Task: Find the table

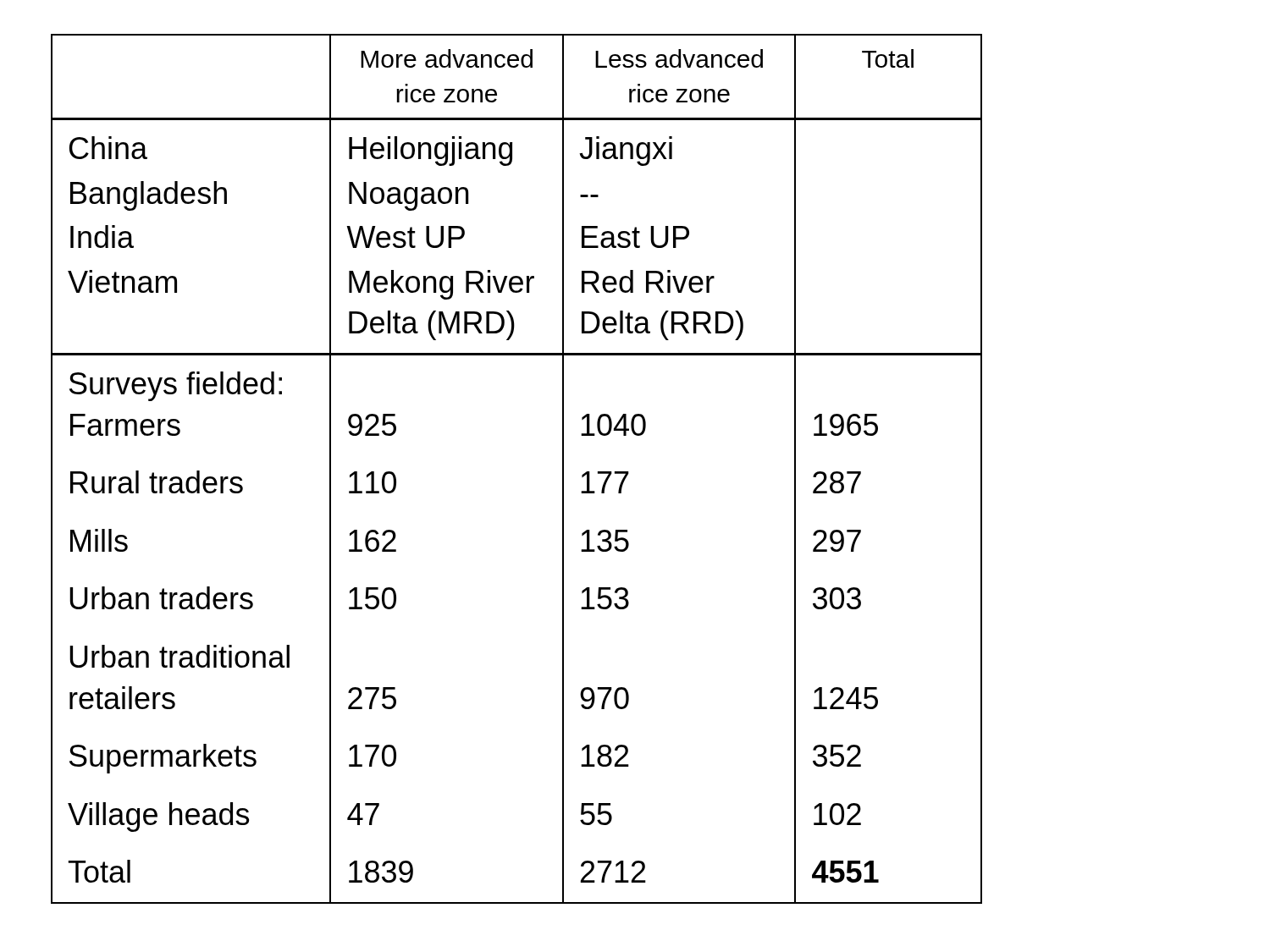Action: coord(516,469)
